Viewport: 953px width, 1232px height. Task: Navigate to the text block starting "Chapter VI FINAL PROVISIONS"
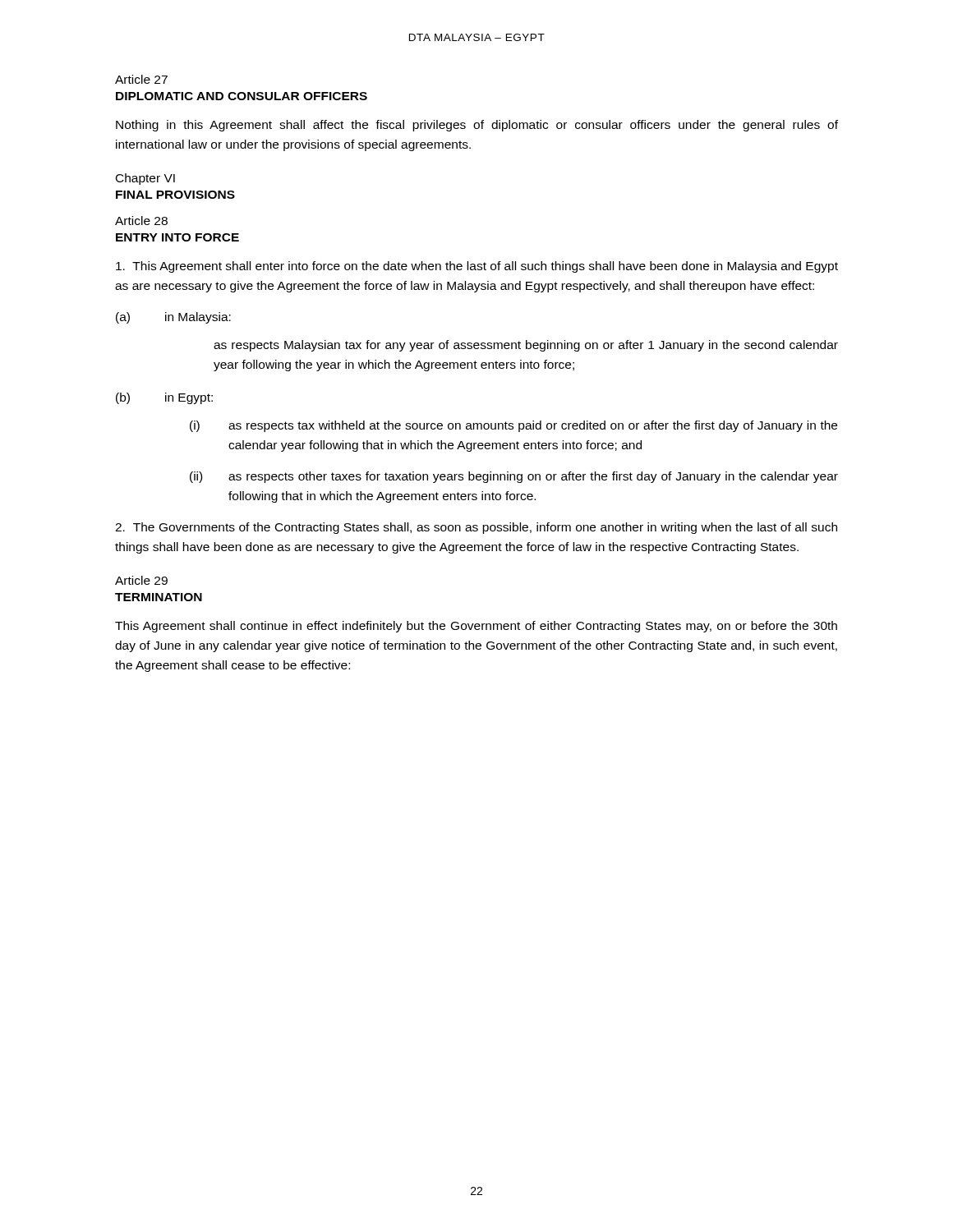coord(145,179)
